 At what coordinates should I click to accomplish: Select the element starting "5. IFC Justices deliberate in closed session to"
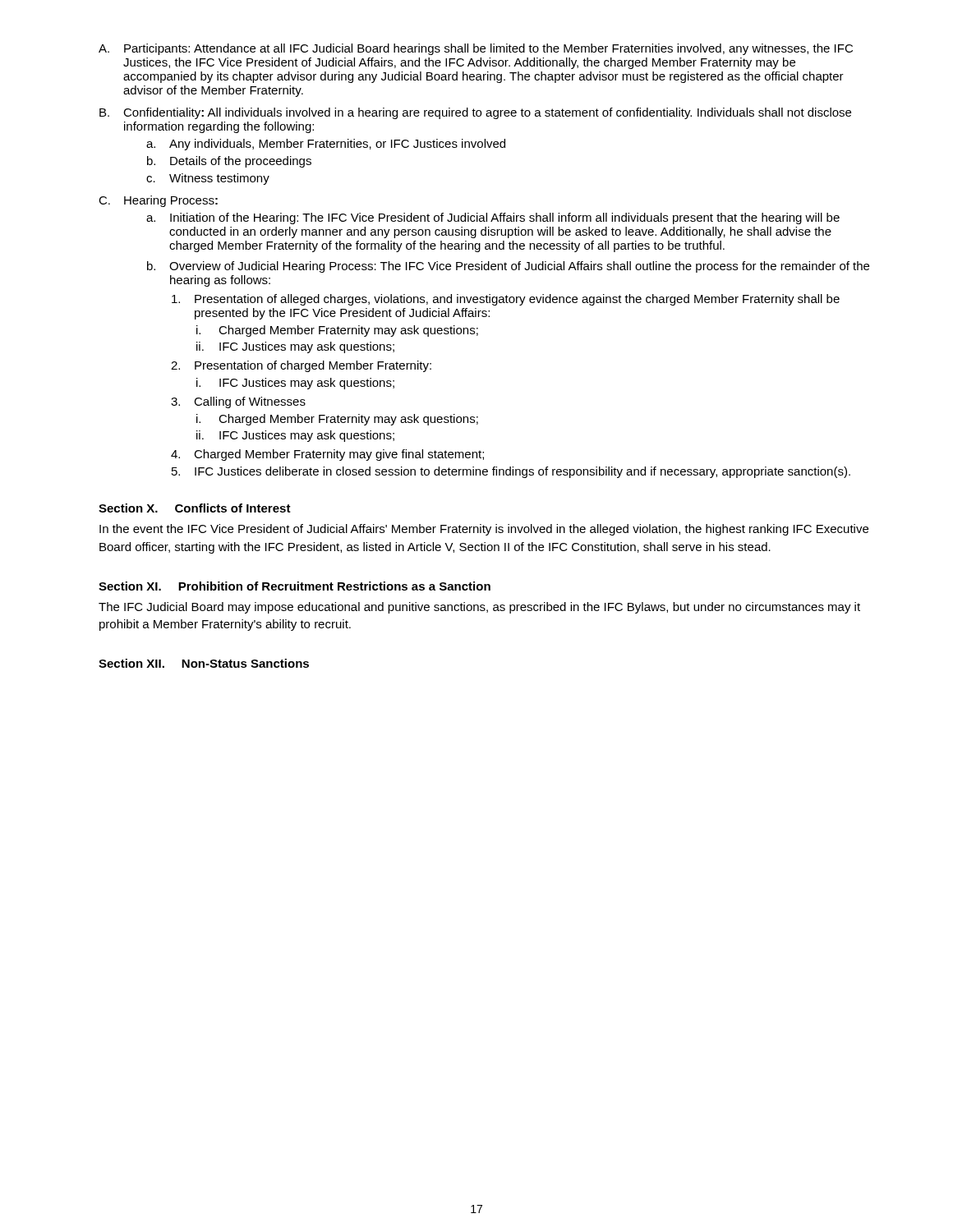coord(511,471)
